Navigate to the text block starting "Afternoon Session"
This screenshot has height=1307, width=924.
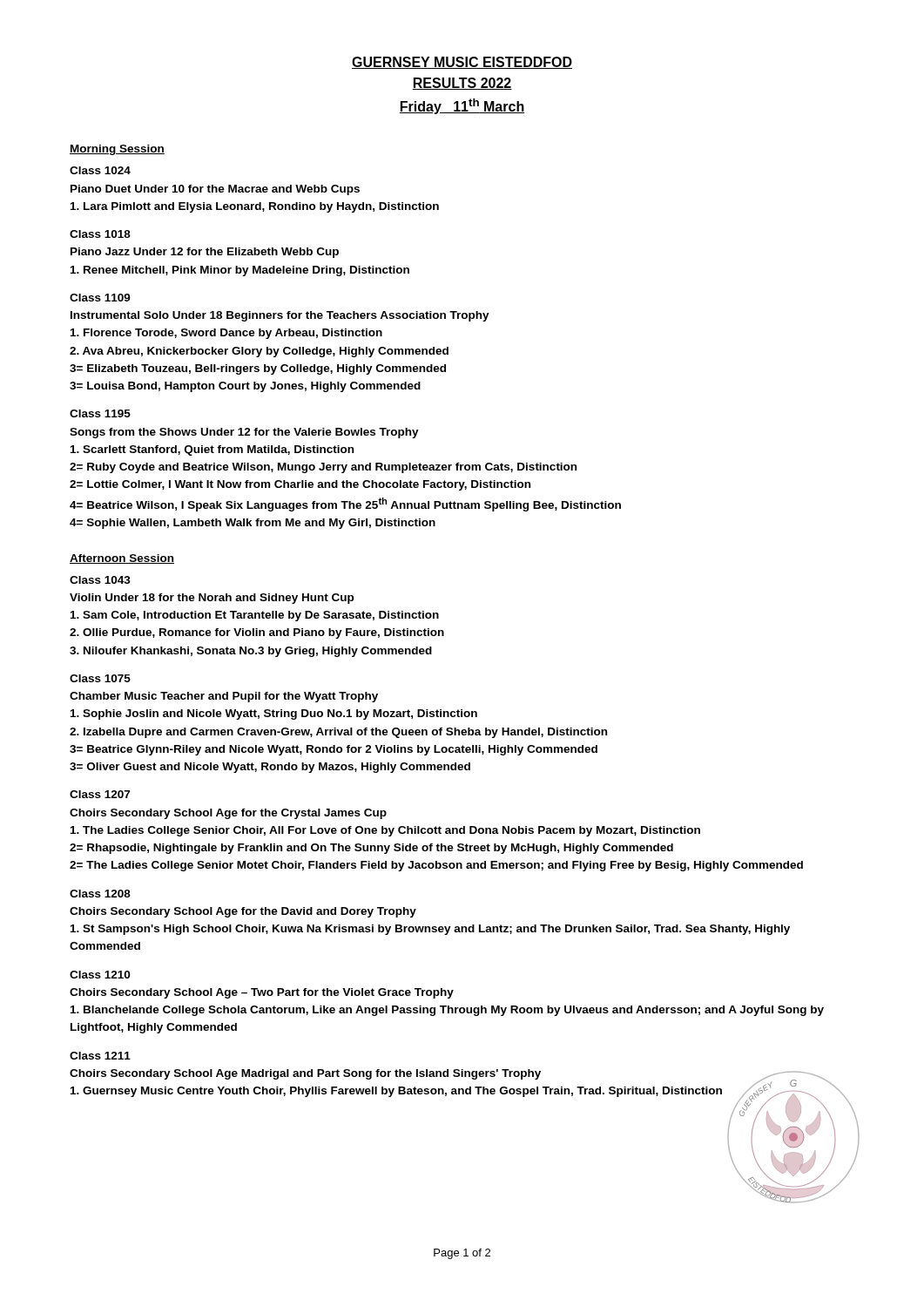(122, 558)
